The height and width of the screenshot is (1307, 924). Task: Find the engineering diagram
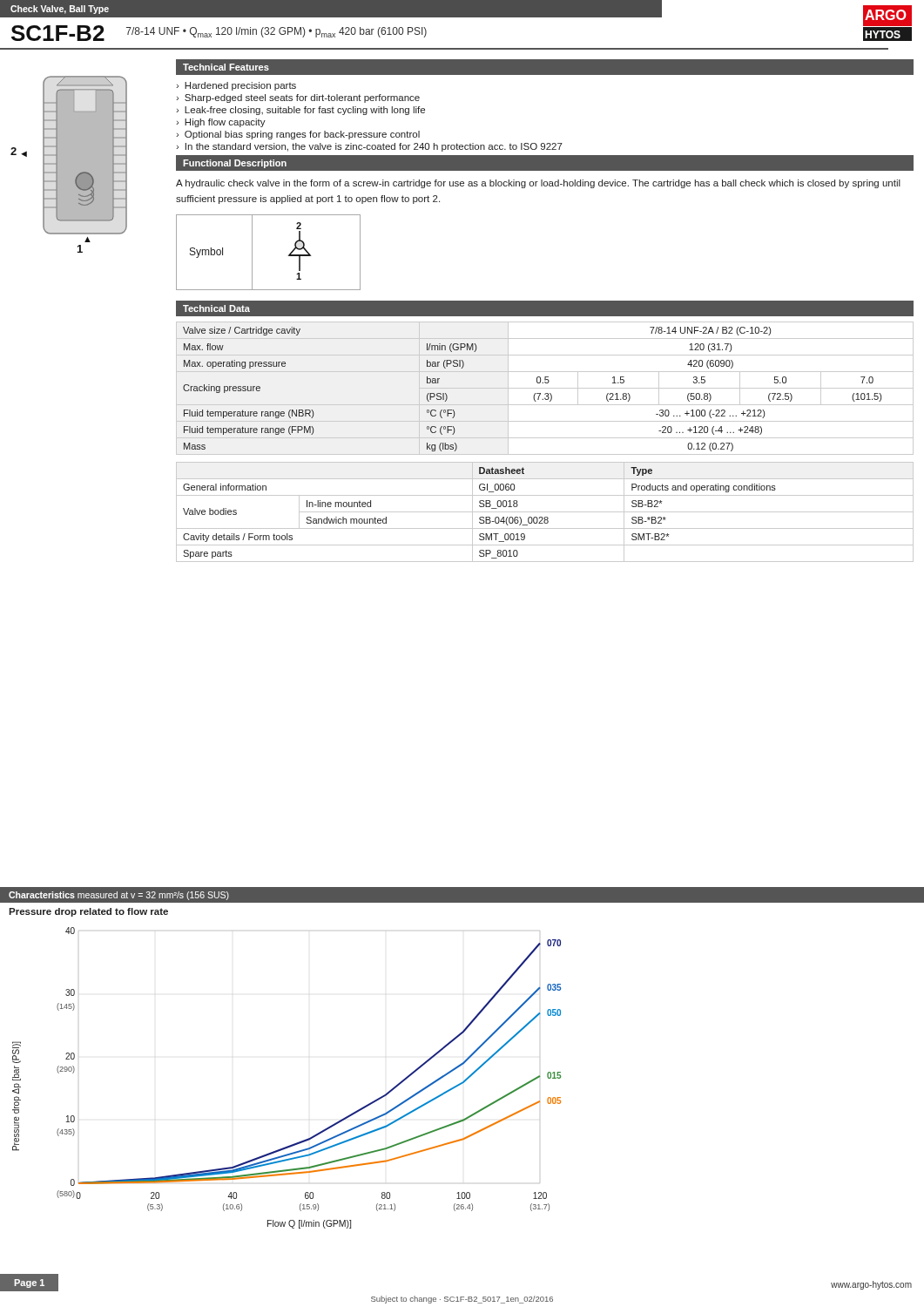(x=89, y=161)
